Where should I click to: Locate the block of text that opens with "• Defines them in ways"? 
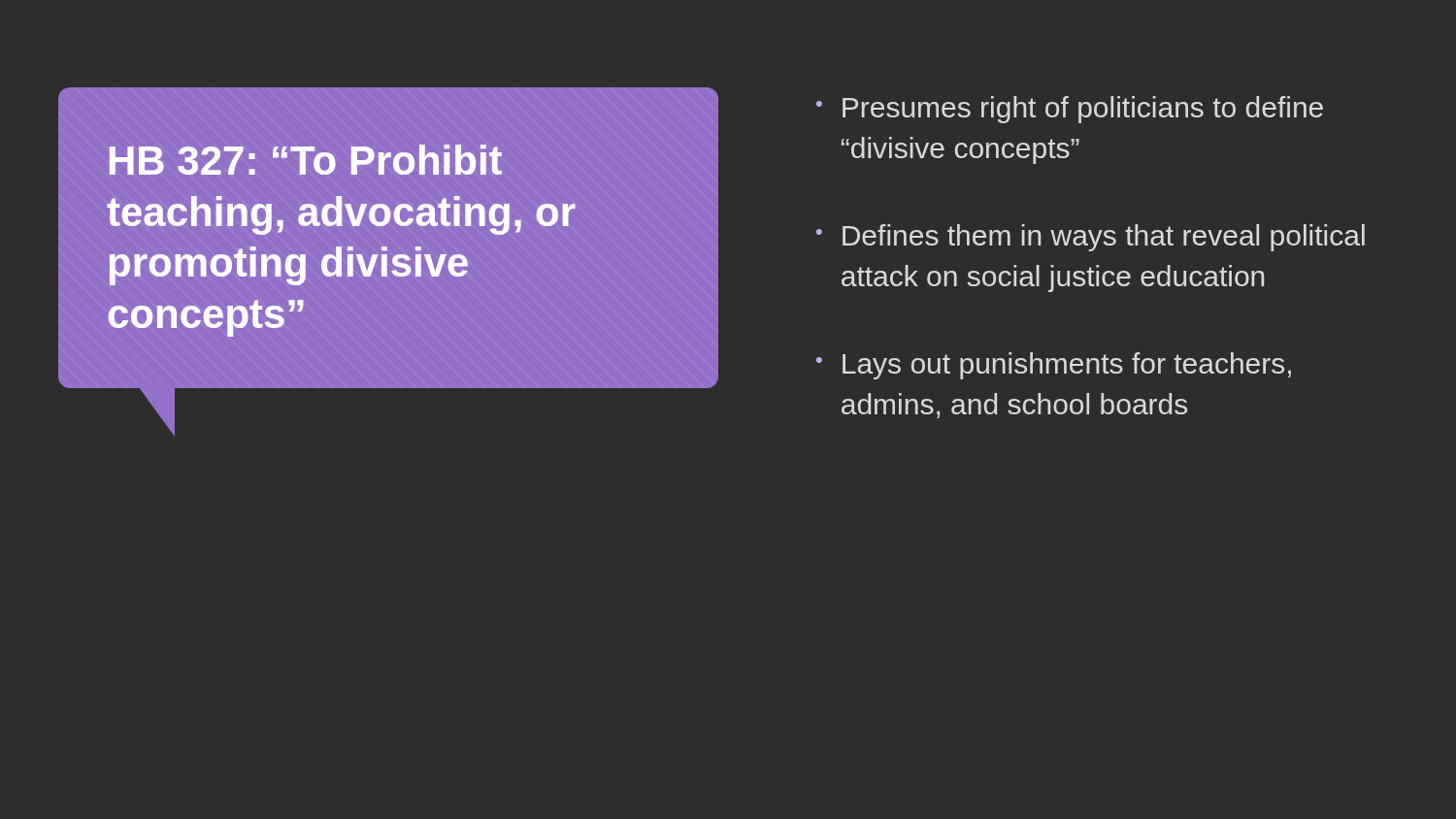coord(1107,256)
